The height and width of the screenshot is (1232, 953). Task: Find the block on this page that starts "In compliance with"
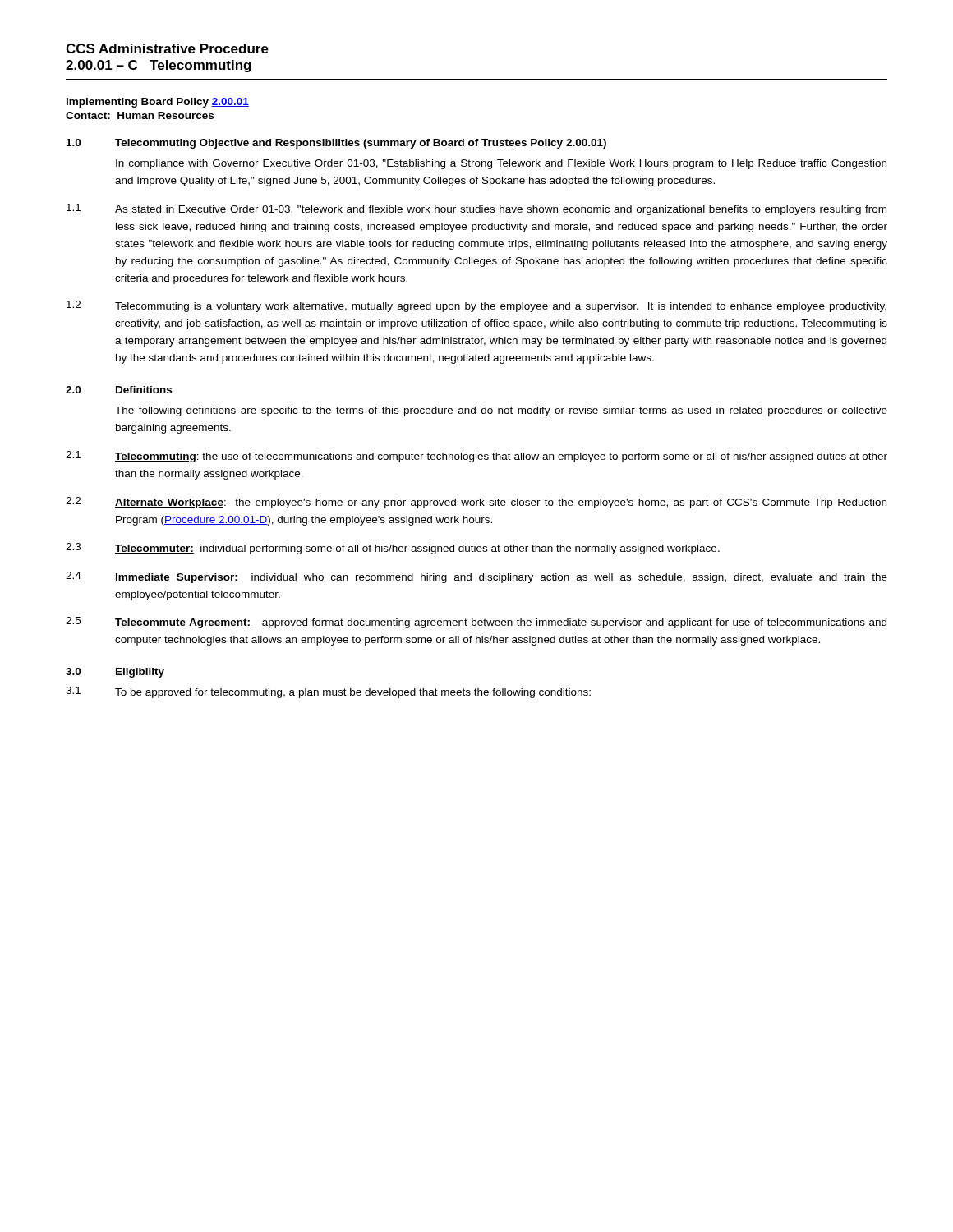click(501, 172)
